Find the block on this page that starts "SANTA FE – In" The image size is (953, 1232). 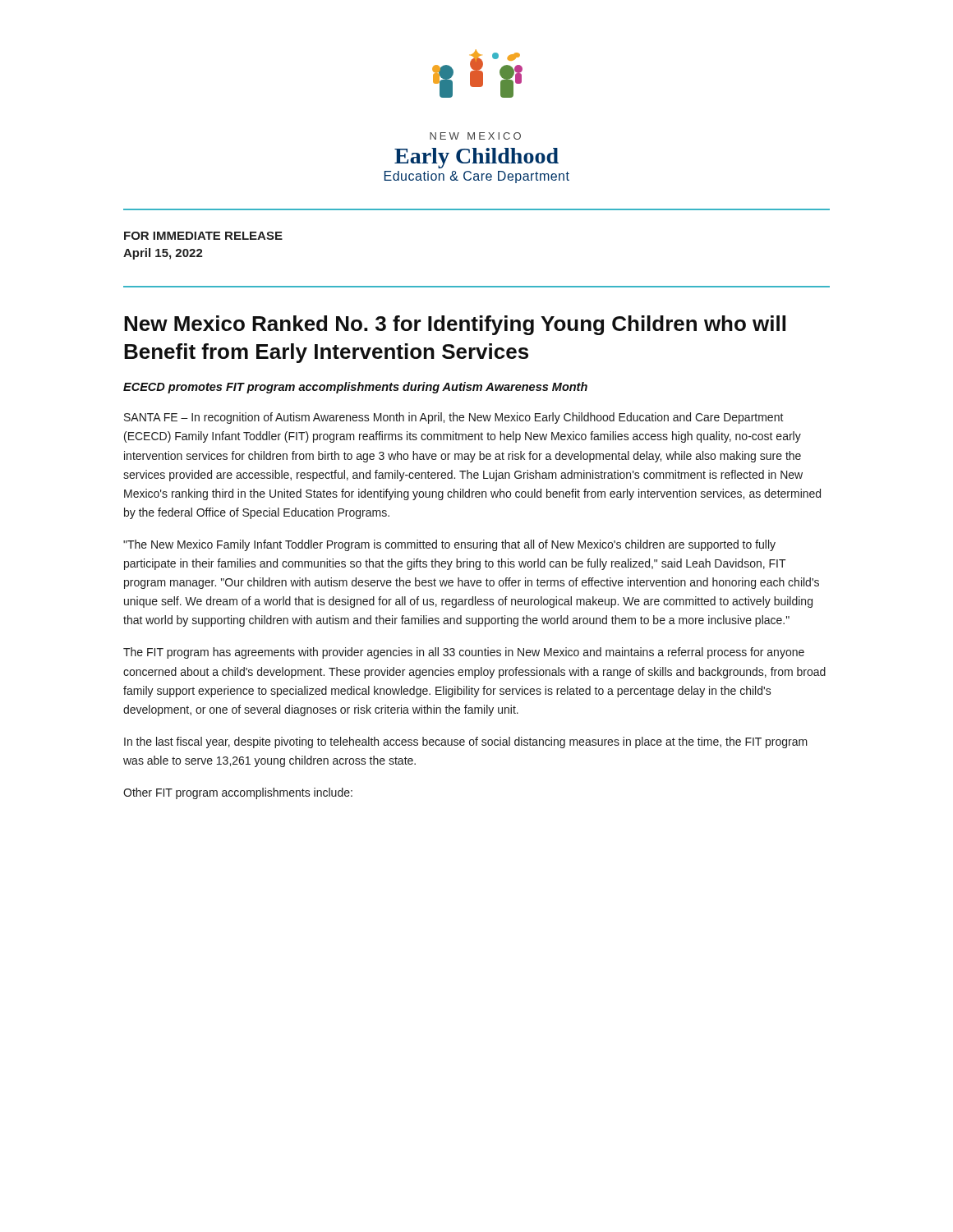[x=472, y=465]
